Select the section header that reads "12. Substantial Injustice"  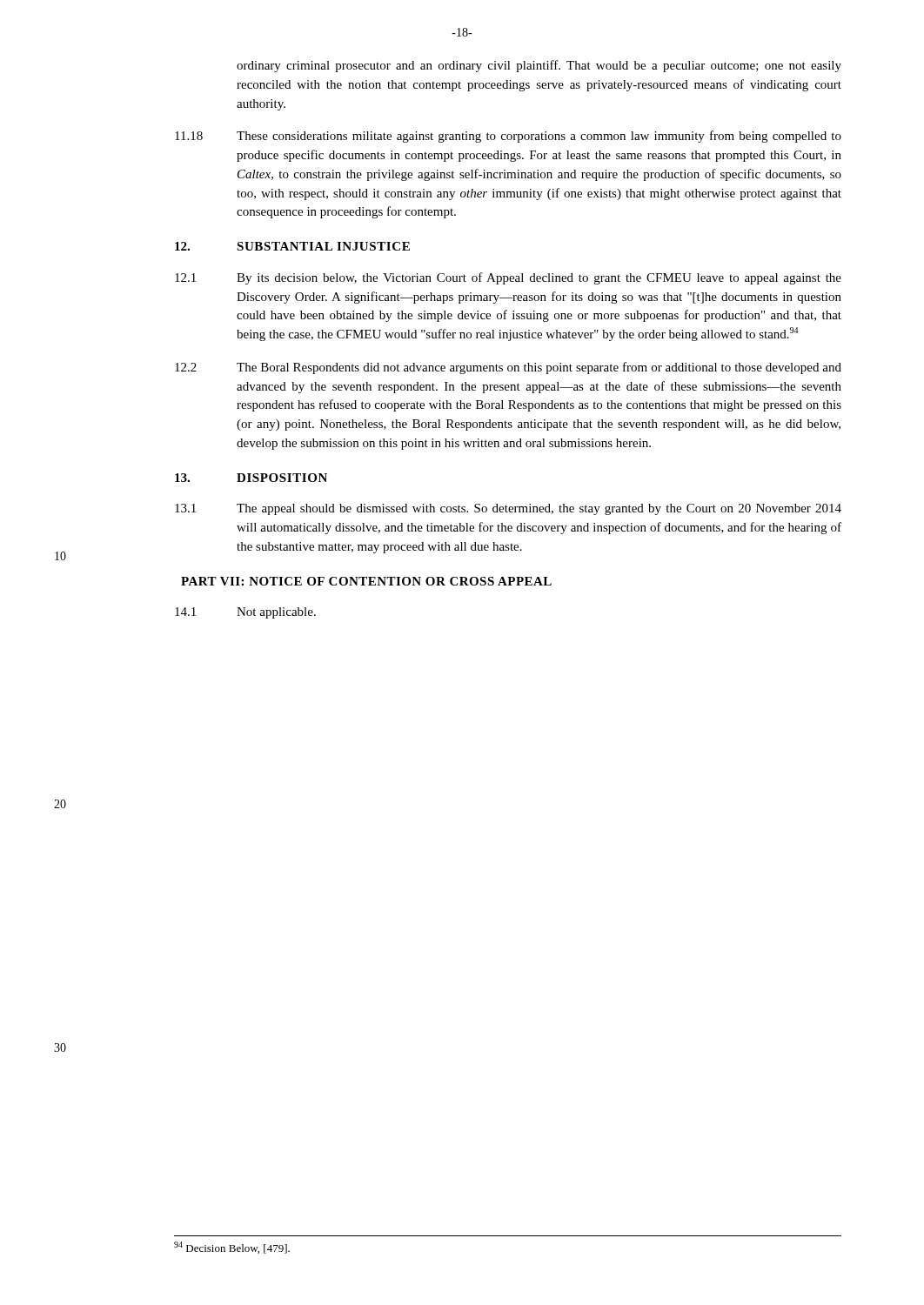pos(292,246)
